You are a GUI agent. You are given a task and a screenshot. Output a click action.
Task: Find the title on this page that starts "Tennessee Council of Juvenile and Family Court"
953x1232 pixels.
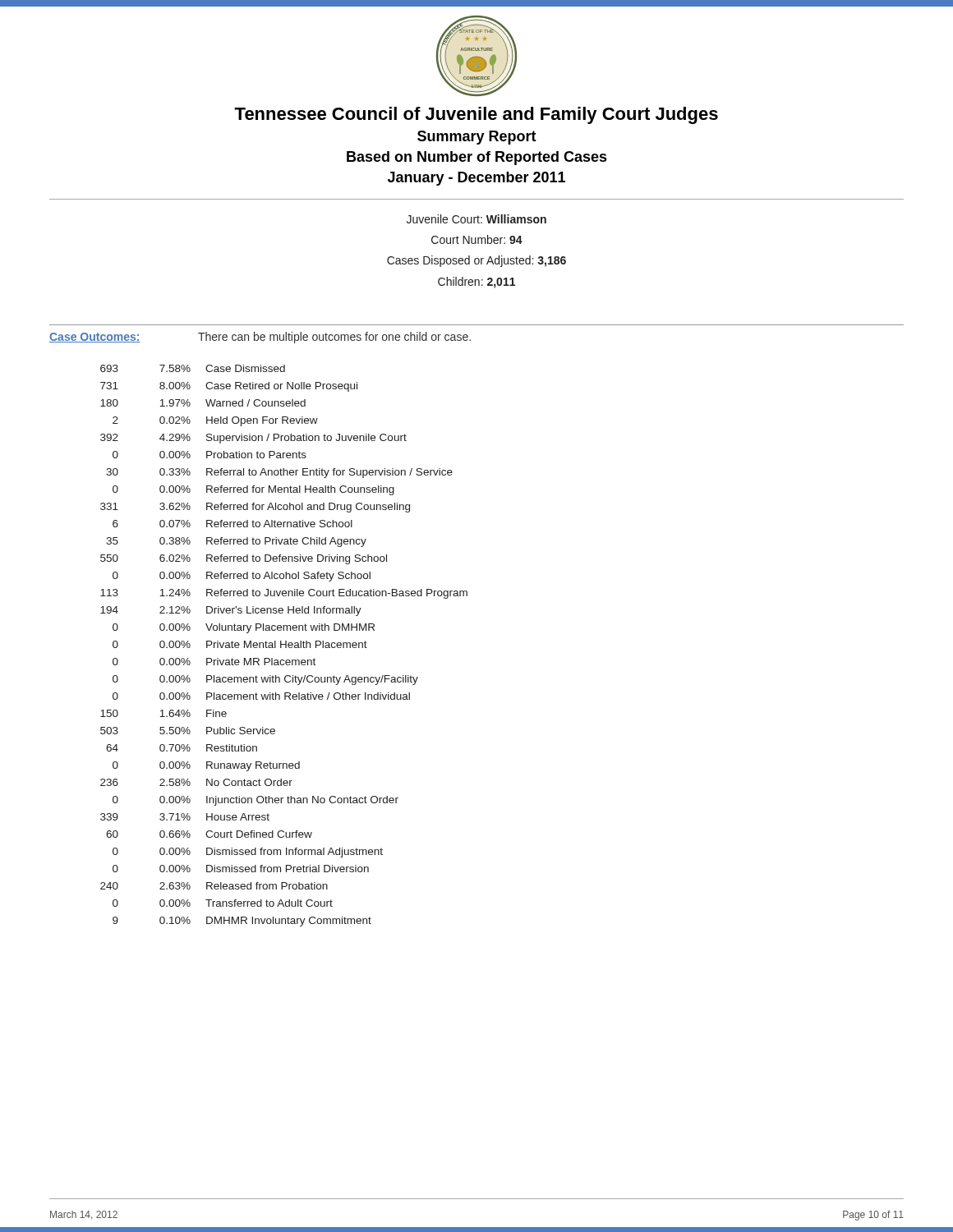tap(476, 145)
